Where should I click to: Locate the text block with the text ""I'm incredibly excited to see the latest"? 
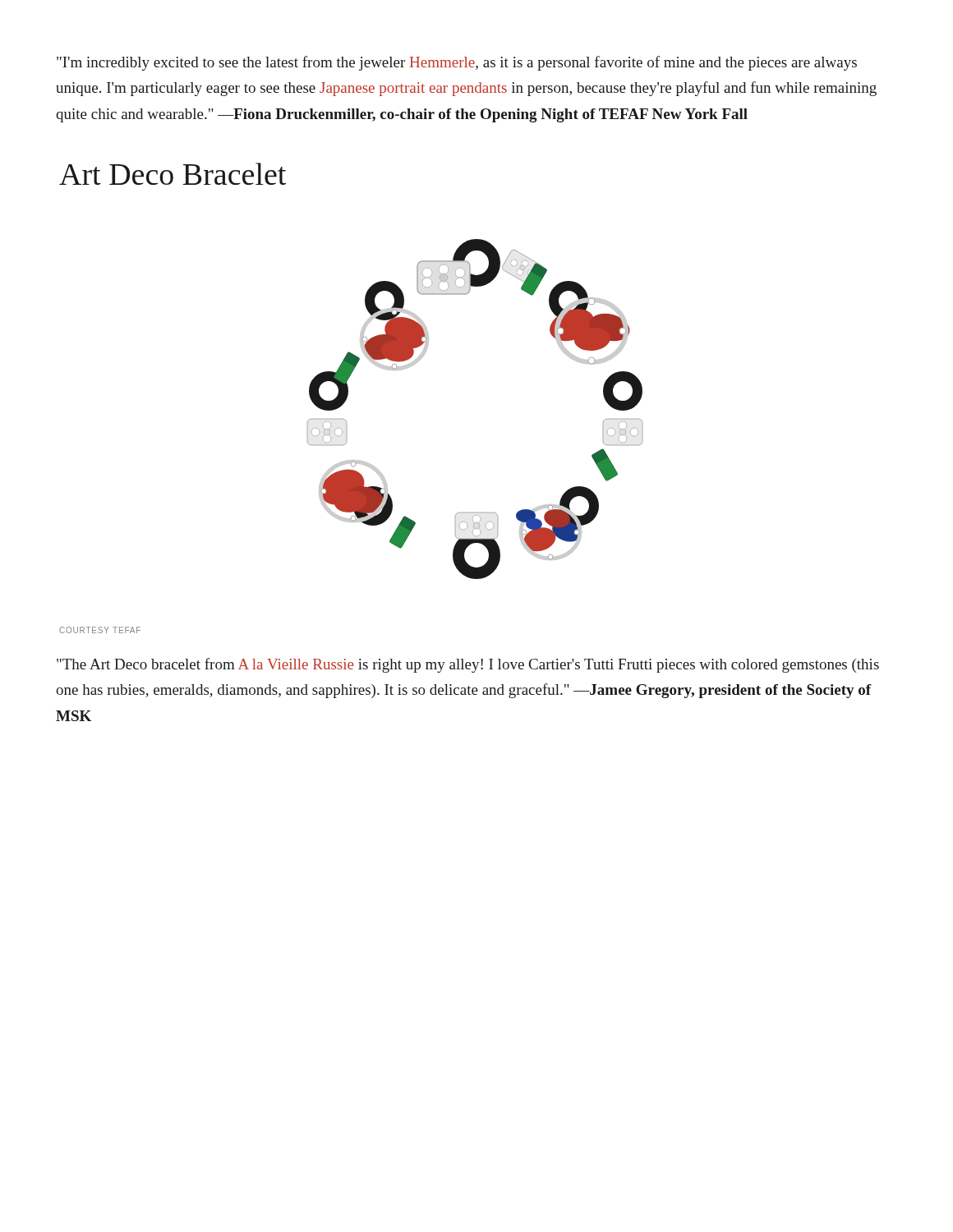pos(466,88)
